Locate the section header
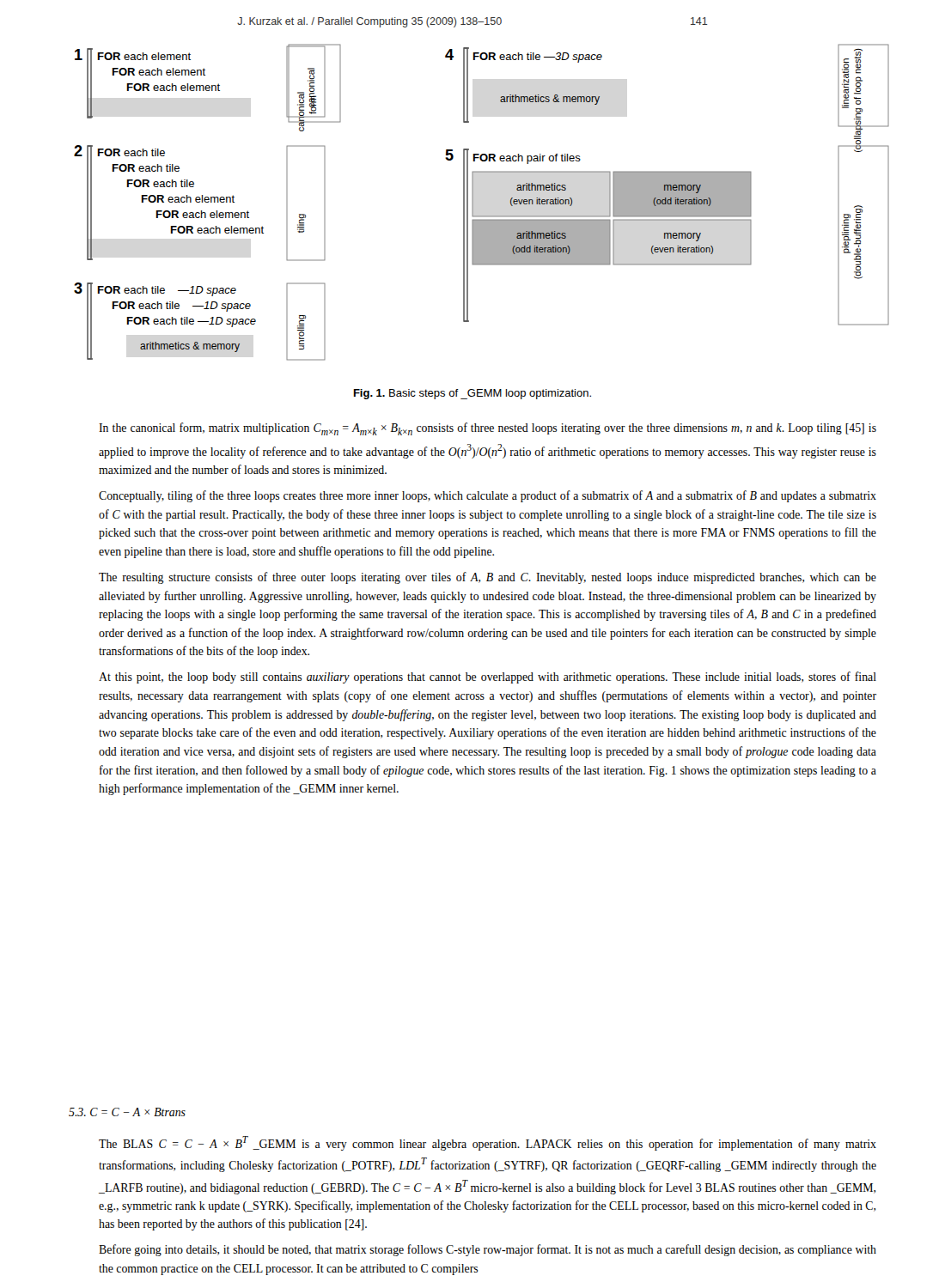The height and width of the screenshot is (1288, 945). (x=127, y=1112)
